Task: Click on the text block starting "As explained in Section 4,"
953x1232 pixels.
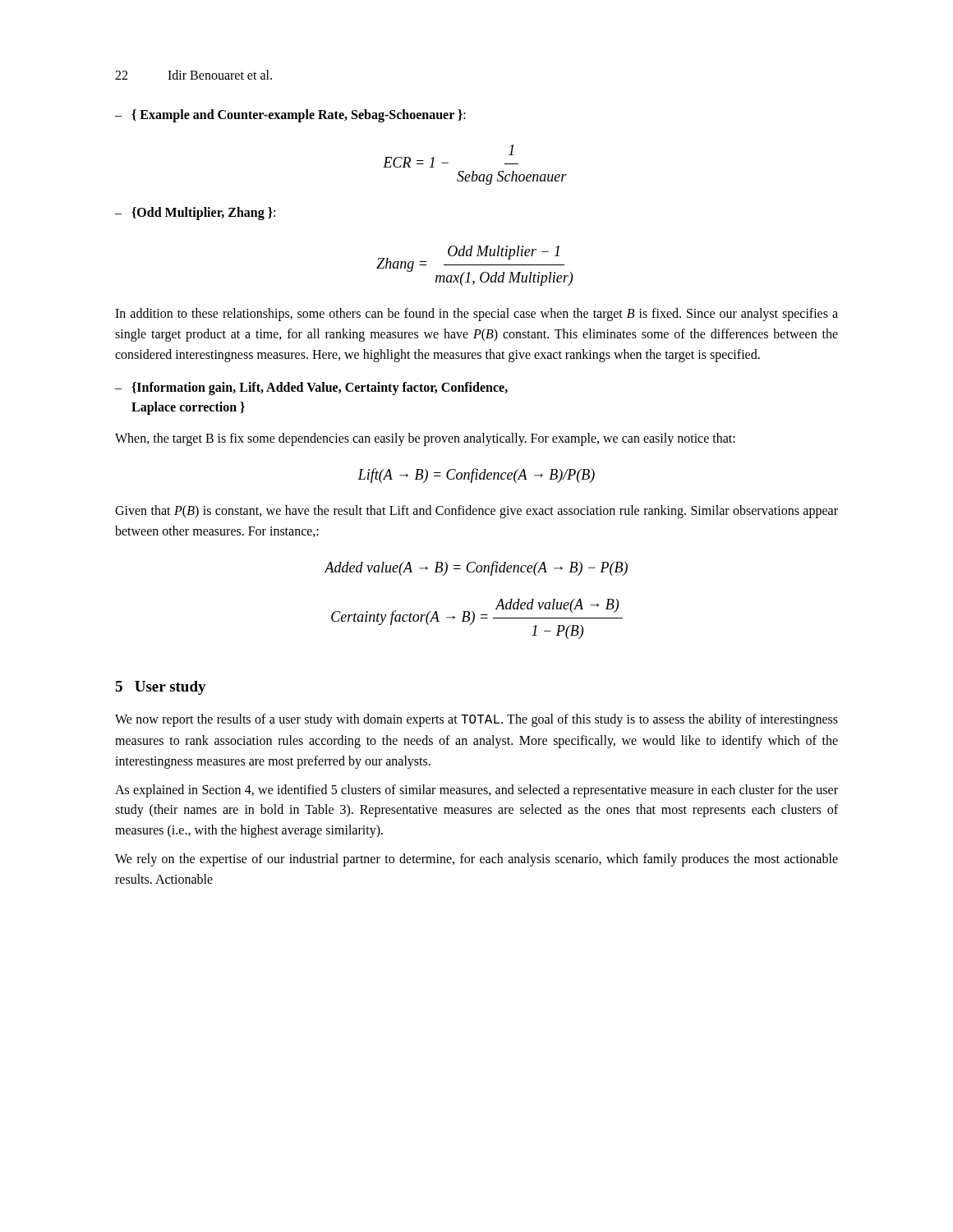Action: tap(476, 810)
